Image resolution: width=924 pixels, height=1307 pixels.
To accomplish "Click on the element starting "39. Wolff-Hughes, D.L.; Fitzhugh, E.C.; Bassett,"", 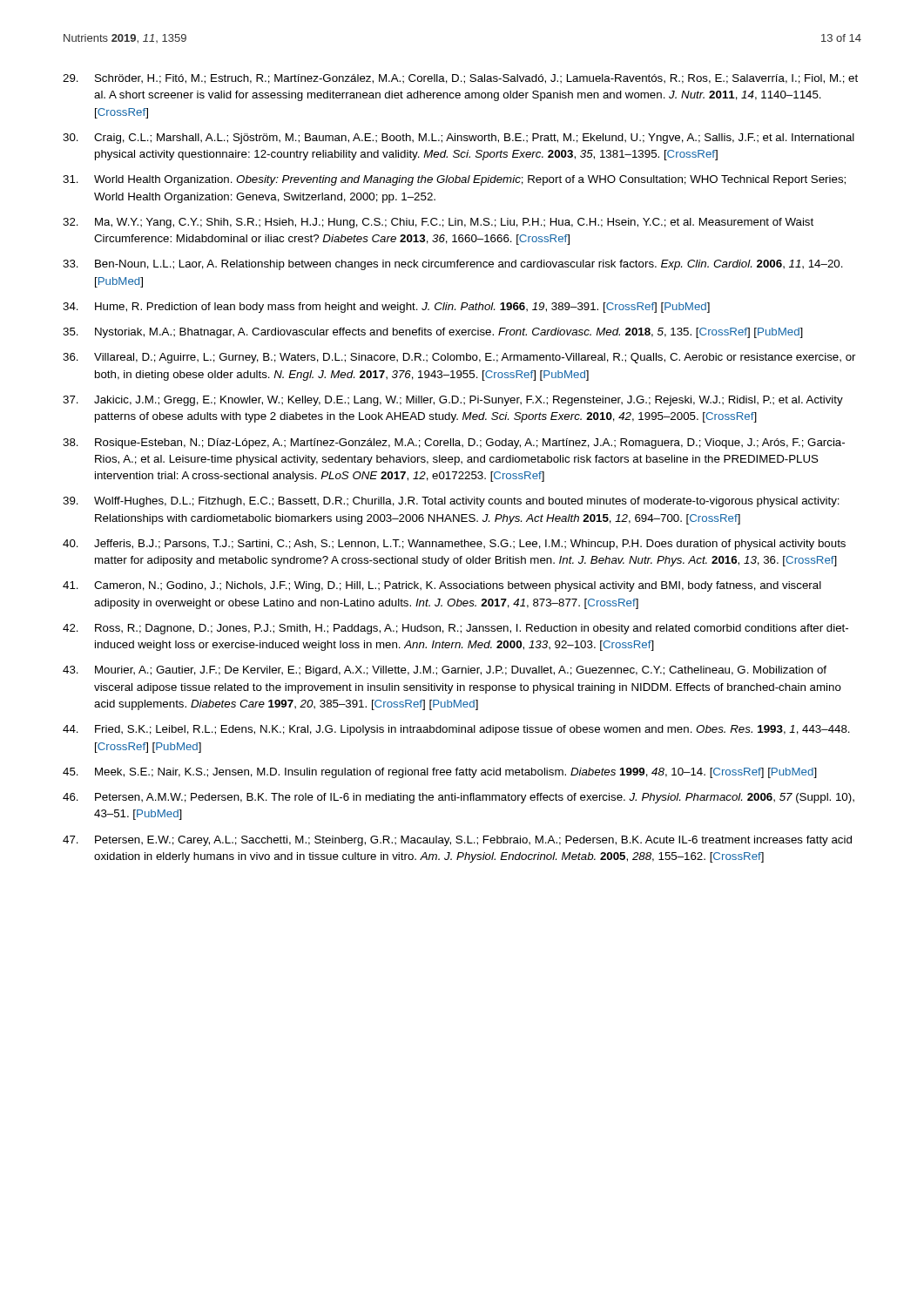I will click(462, 509).
